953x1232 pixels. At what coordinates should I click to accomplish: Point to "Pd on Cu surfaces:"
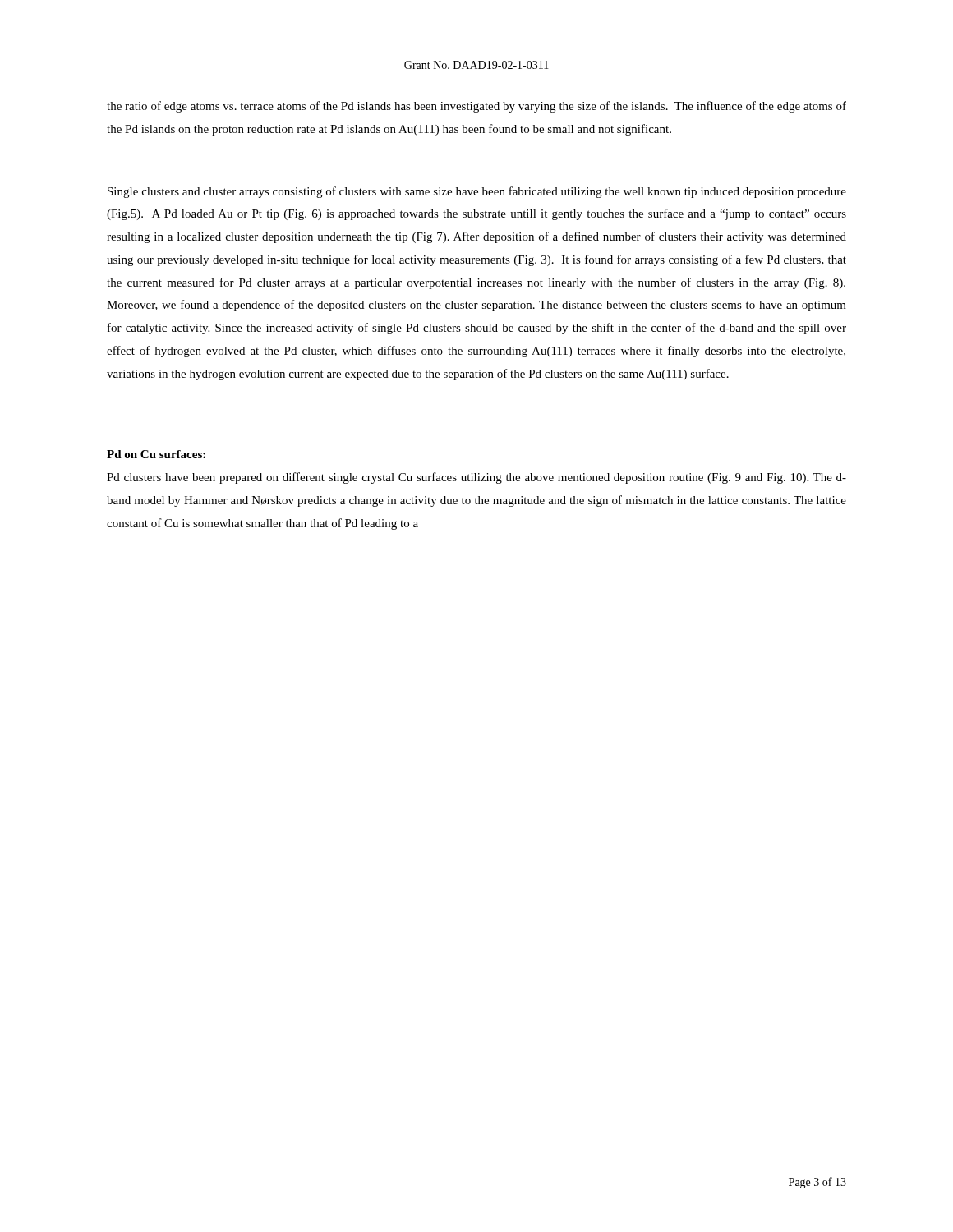(157, 454)
